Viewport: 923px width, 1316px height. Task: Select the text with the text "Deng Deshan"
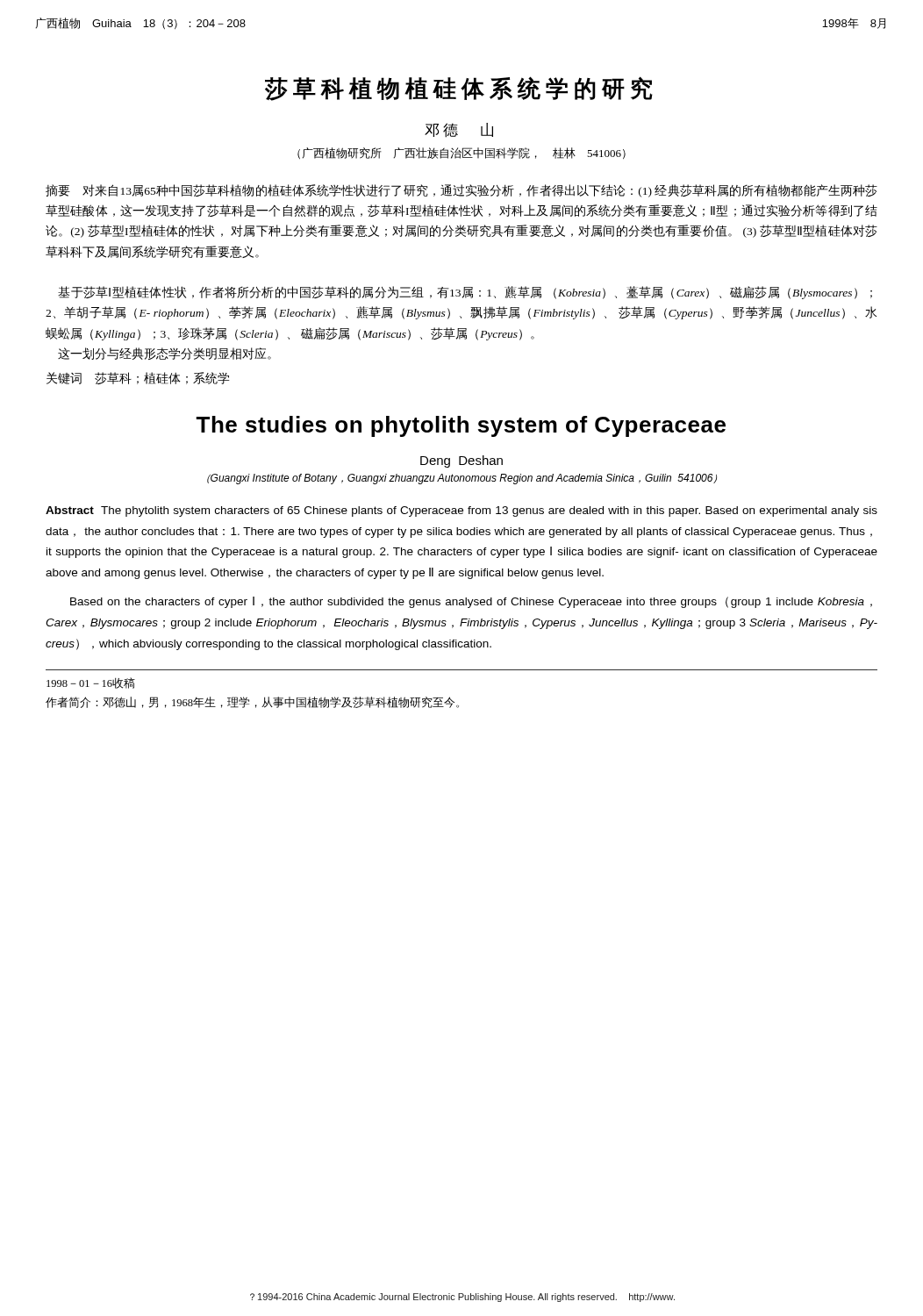[462, 460]
